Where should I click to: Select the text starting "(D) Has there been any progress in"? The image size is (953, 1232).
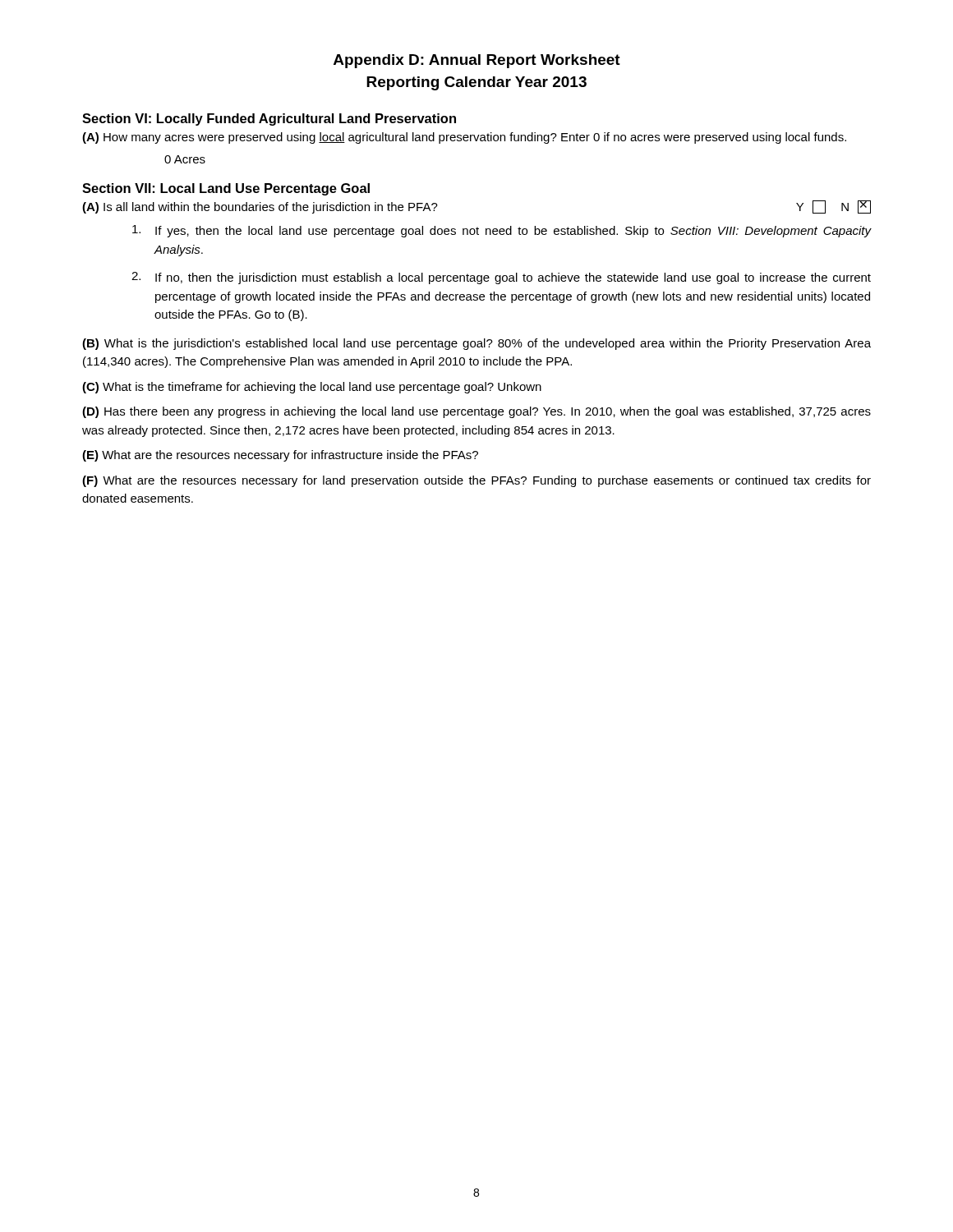click(476, 421)
